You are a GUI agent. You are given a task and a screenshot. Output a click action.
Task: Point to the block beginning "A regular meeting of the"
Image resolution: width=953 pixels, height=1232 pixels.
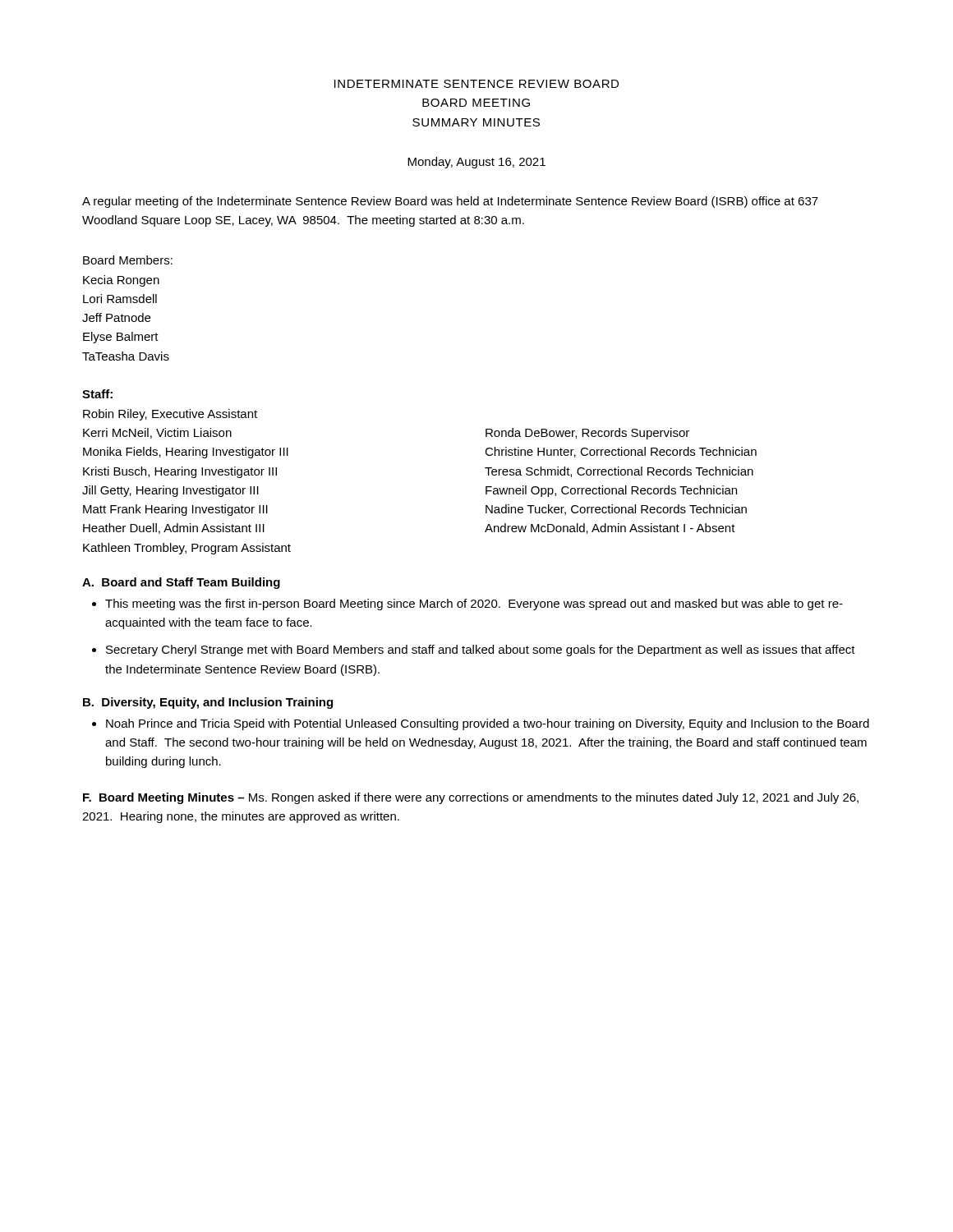click(450, 210)
